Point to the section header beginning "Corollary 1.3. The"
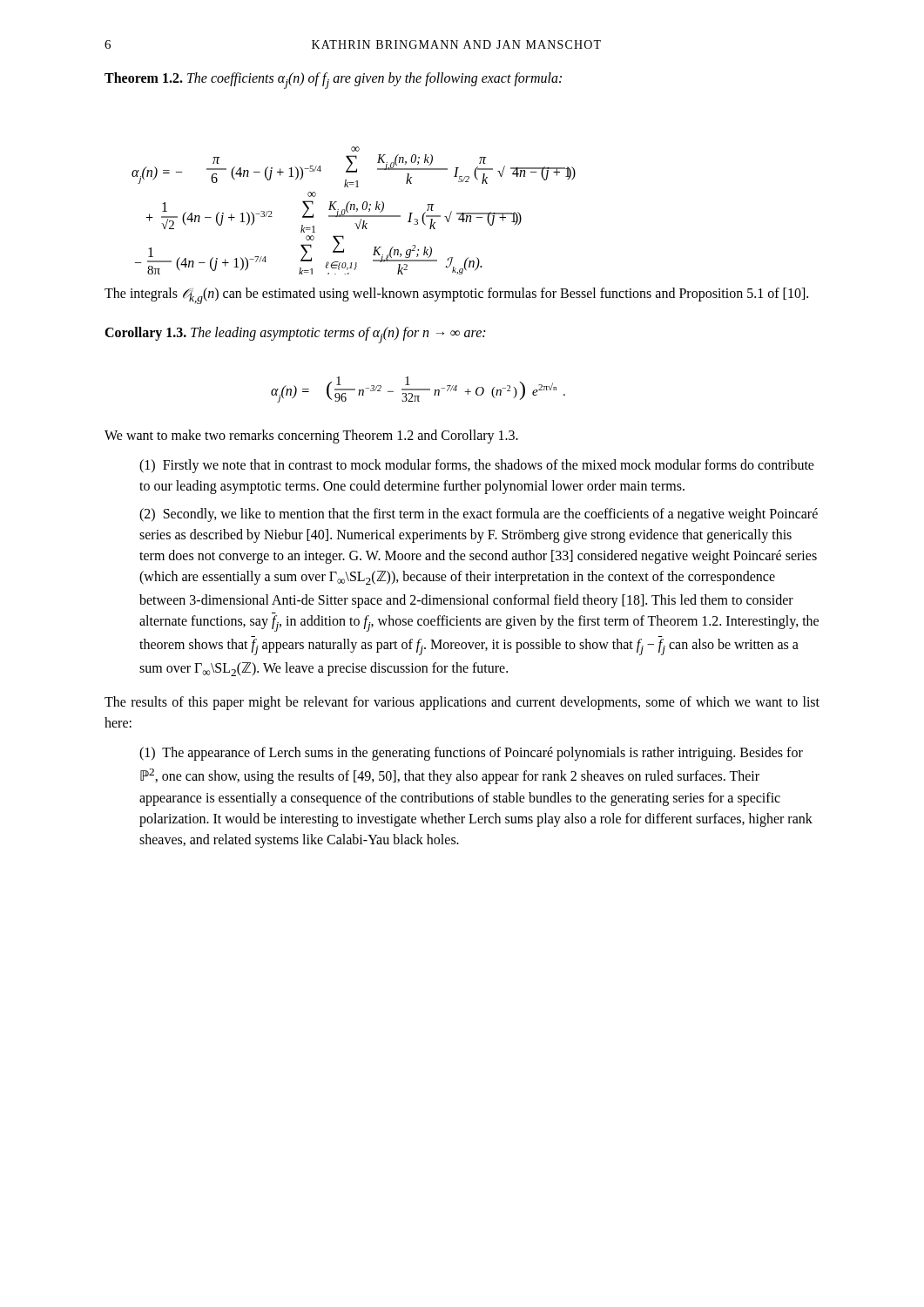 click(x=295, y=335)
